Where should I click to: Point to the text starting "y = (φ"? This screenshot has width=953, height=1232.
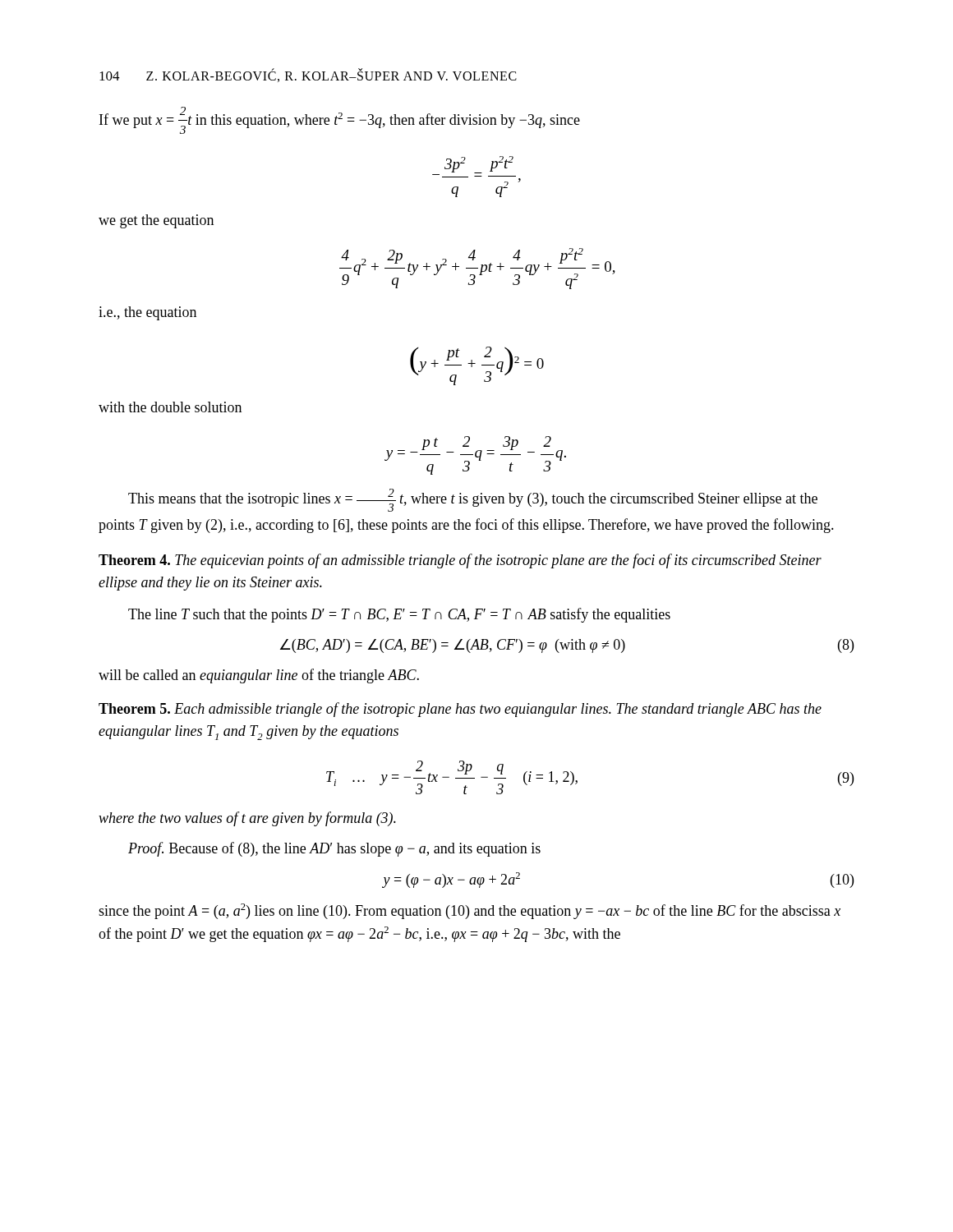pos(476,880)
